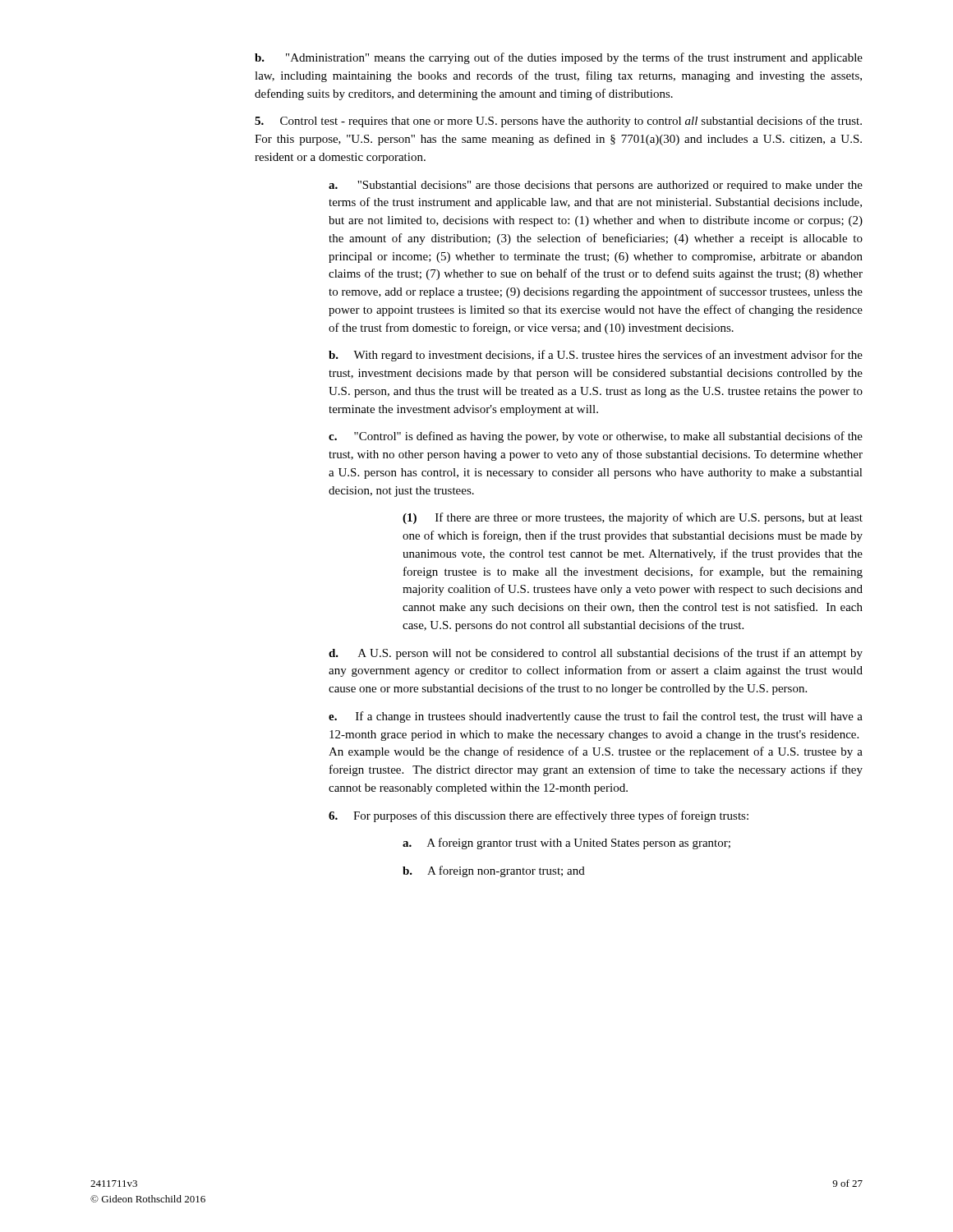Click on the list item containing "b. "Administration" means the carrying"
This screenshot has height=1232, width=953.
click(x=559, y=76)
